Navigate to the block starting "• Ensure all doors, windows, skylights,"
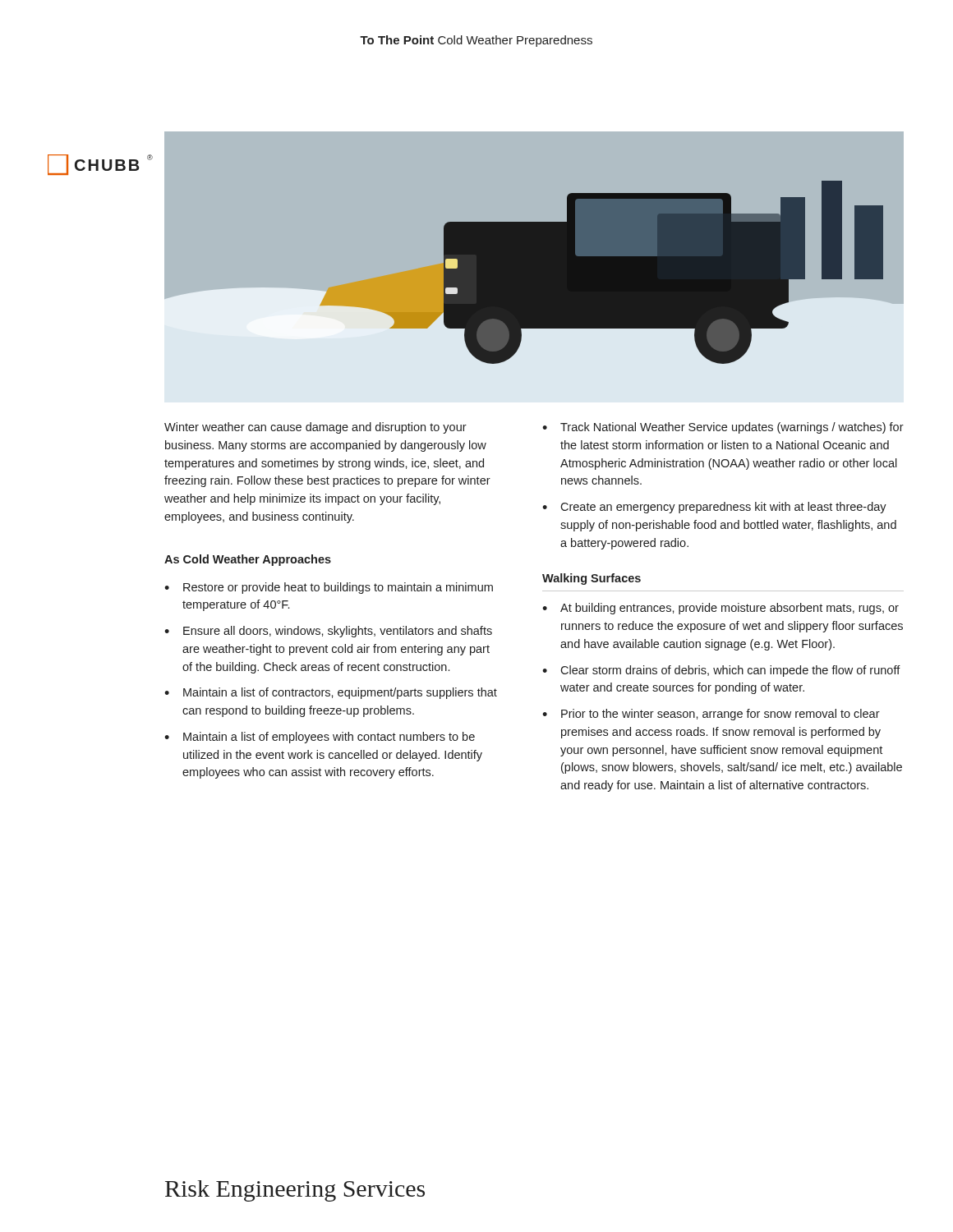The width and height of the screenshot is (953, 1232). point(332,649)
